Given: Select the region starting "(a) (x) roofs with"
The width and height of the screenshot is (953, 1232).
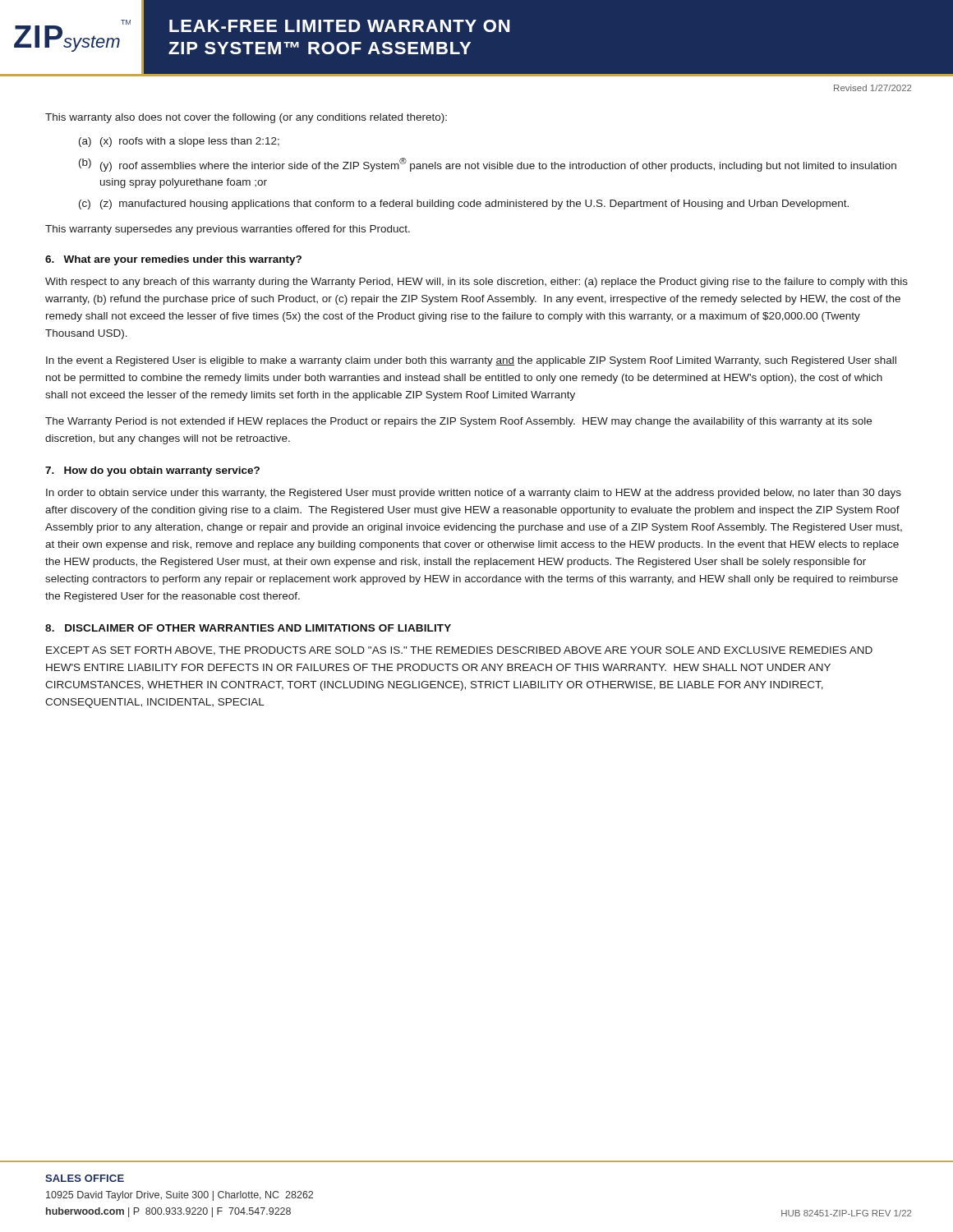Looking at the screenshot, I should coord(179,142).
